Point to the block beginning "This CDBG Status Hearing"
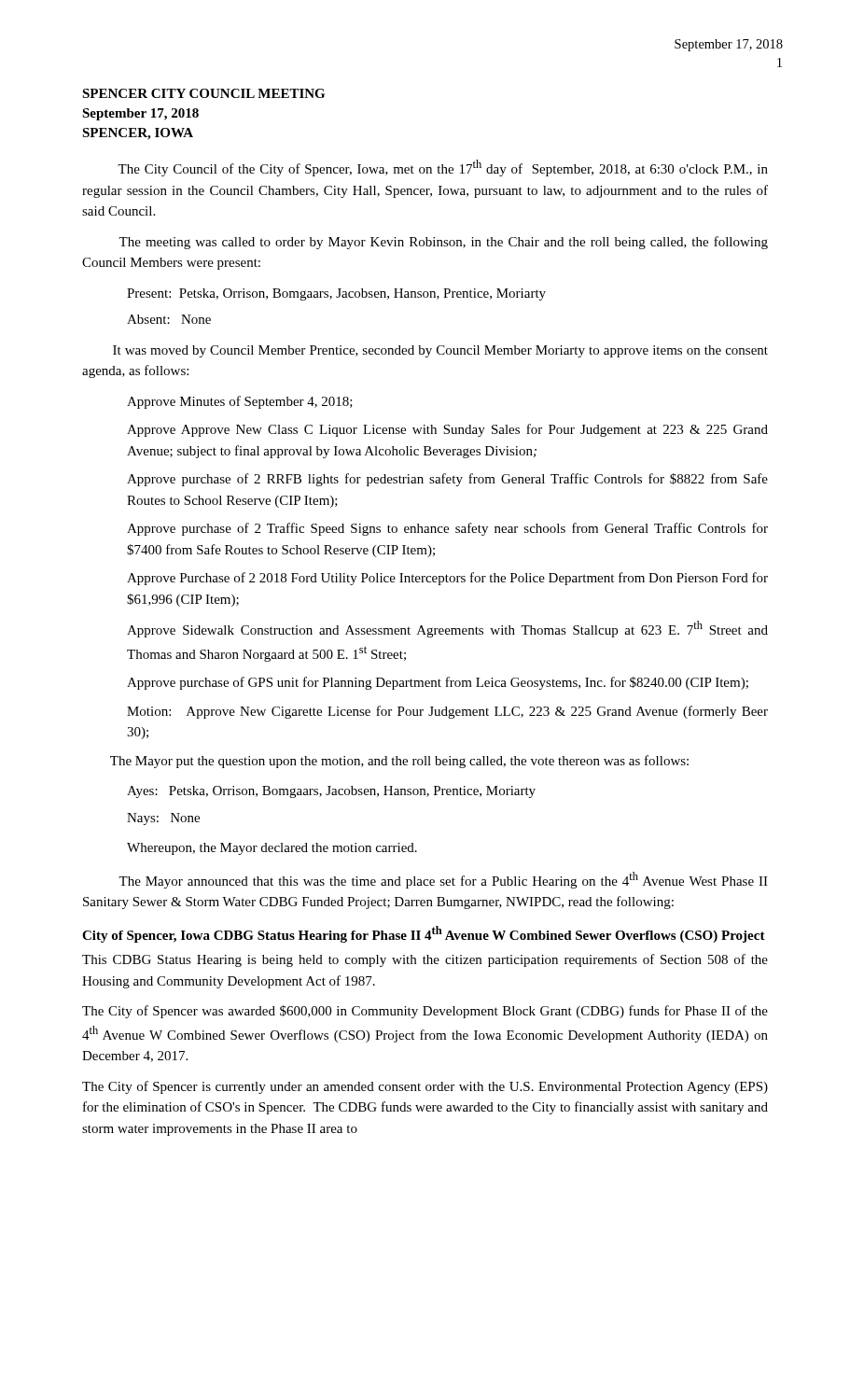Image resolution: width=850 pixels, height=1400 pixels. [x=425, y=970]
